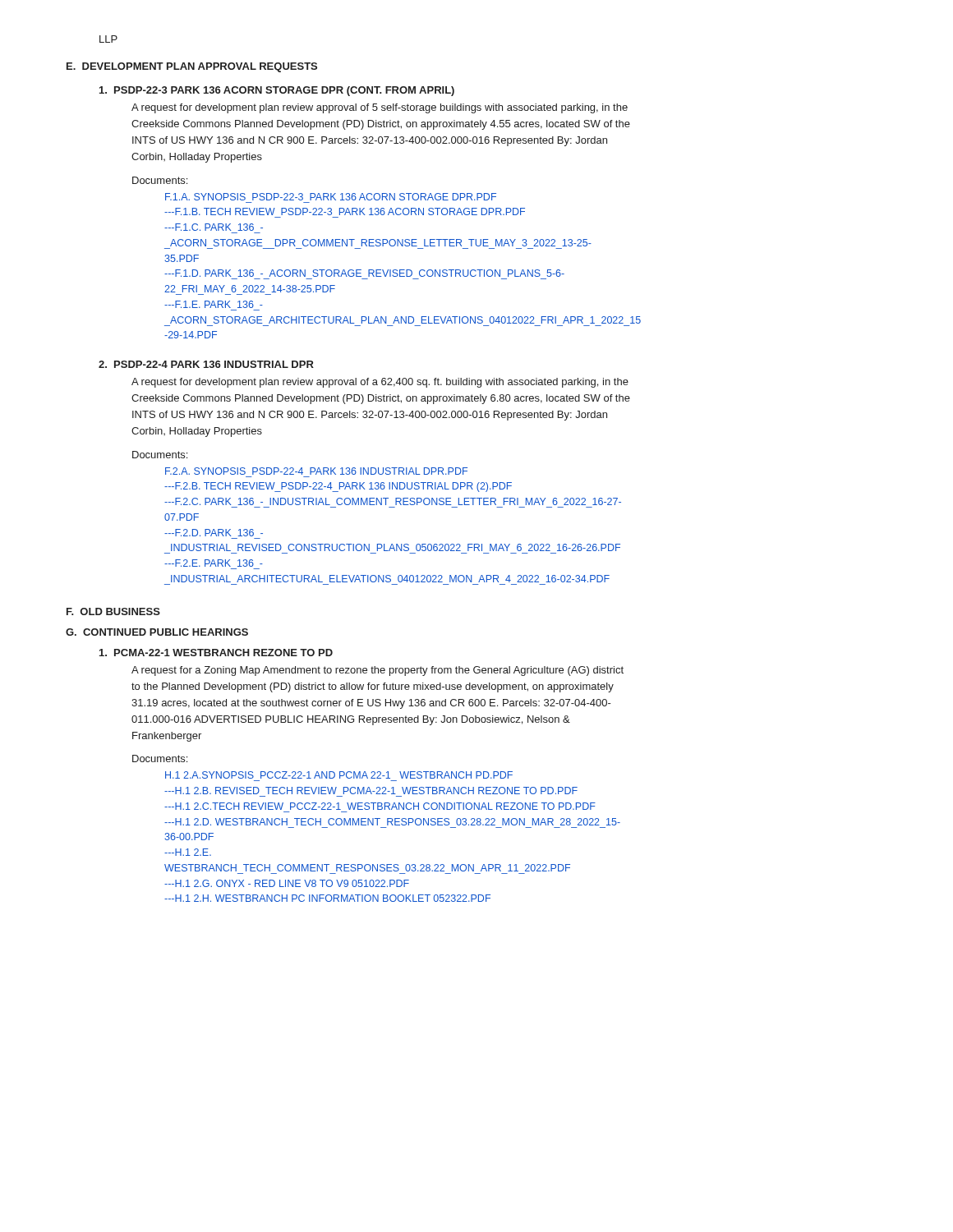Viewport: 953px width, 1232px height.
Task: Where is the section header that starts "G. CONTINUED PUBLIC"?
Action: tap(157, 632)
